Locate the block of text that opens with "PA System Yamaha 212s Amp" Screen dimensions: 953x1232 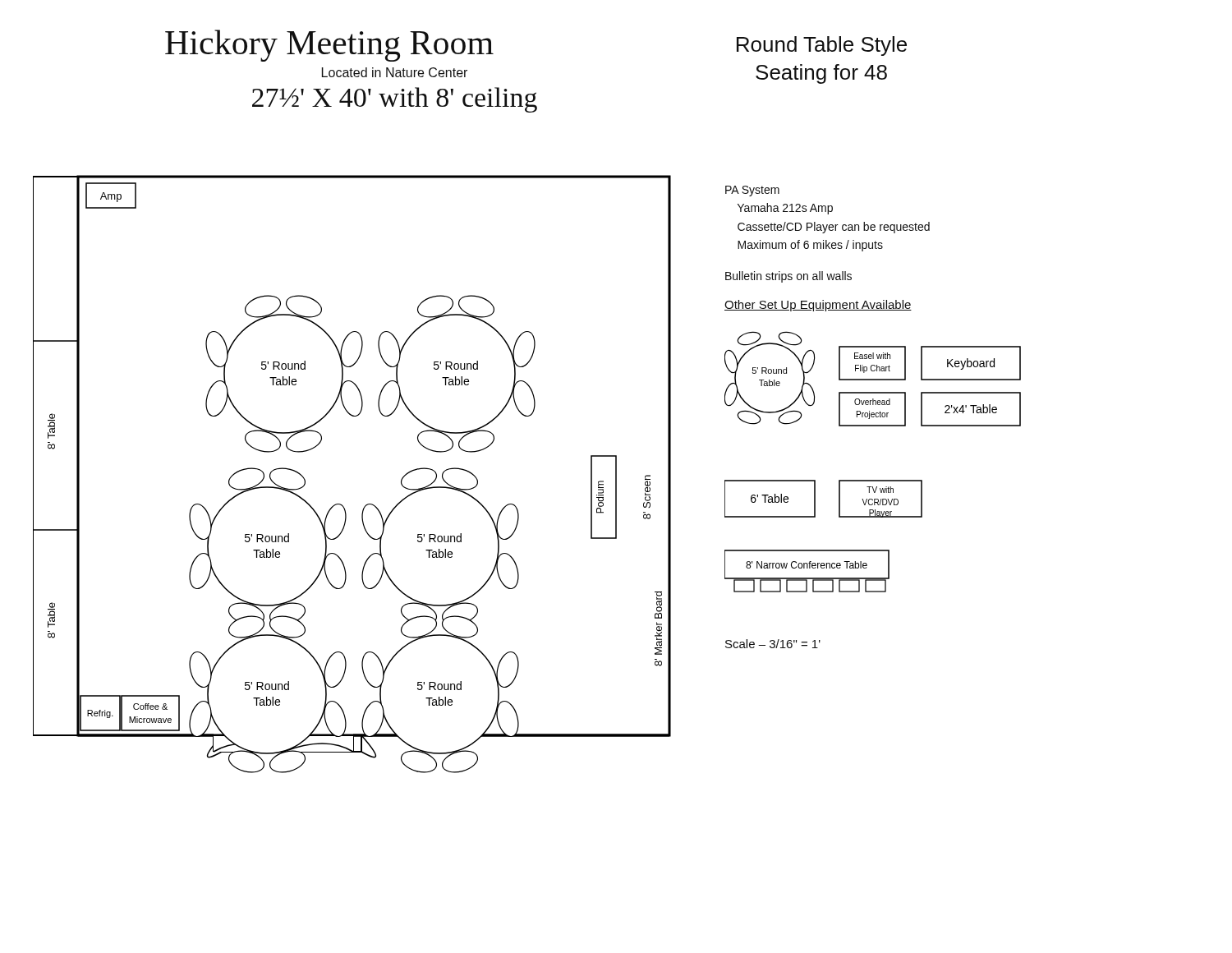tap(827, 217)
